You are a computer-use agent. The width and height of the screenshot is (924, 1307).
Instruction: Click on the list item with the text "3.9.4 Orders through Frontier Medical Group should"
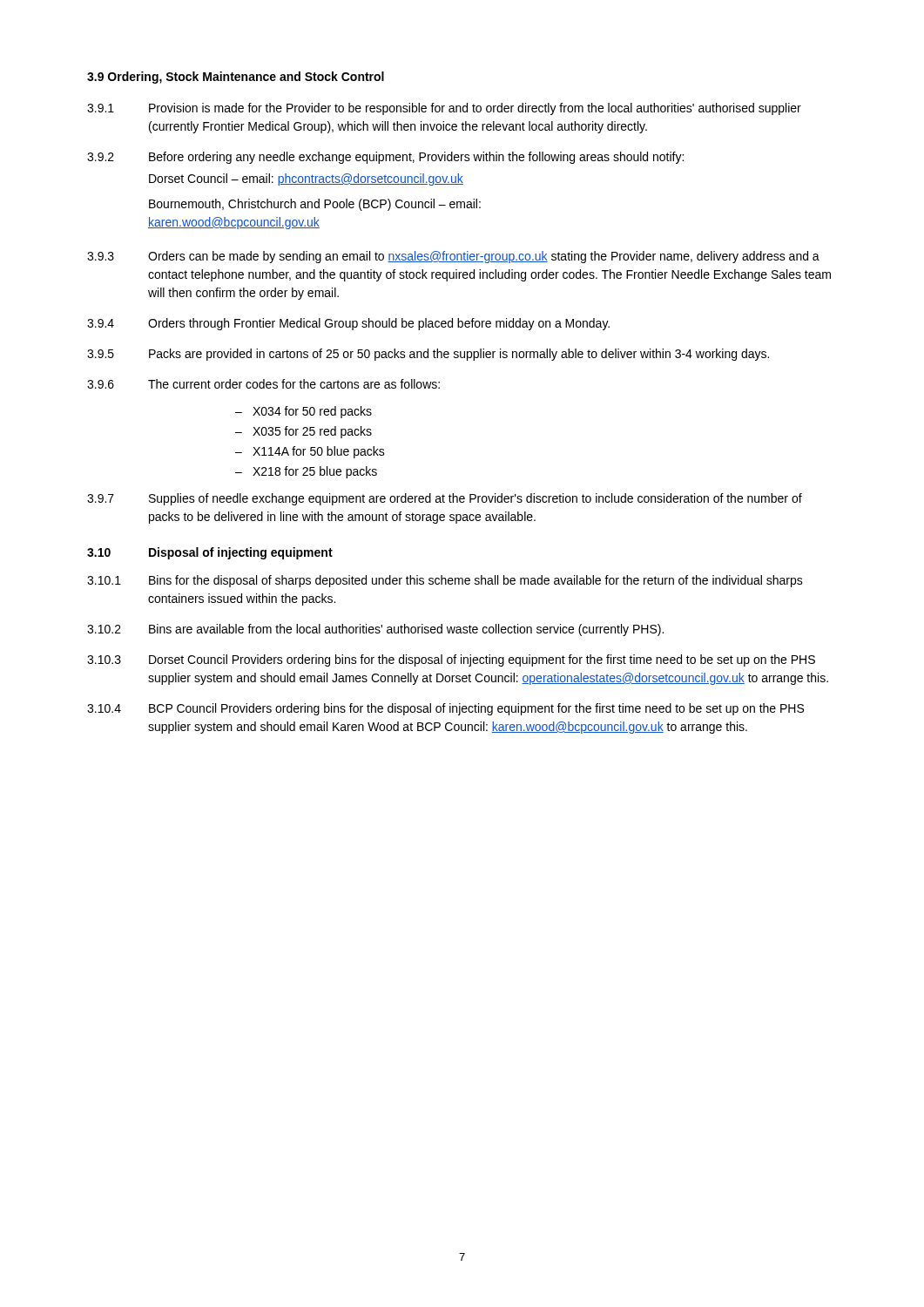coord(462,324)
